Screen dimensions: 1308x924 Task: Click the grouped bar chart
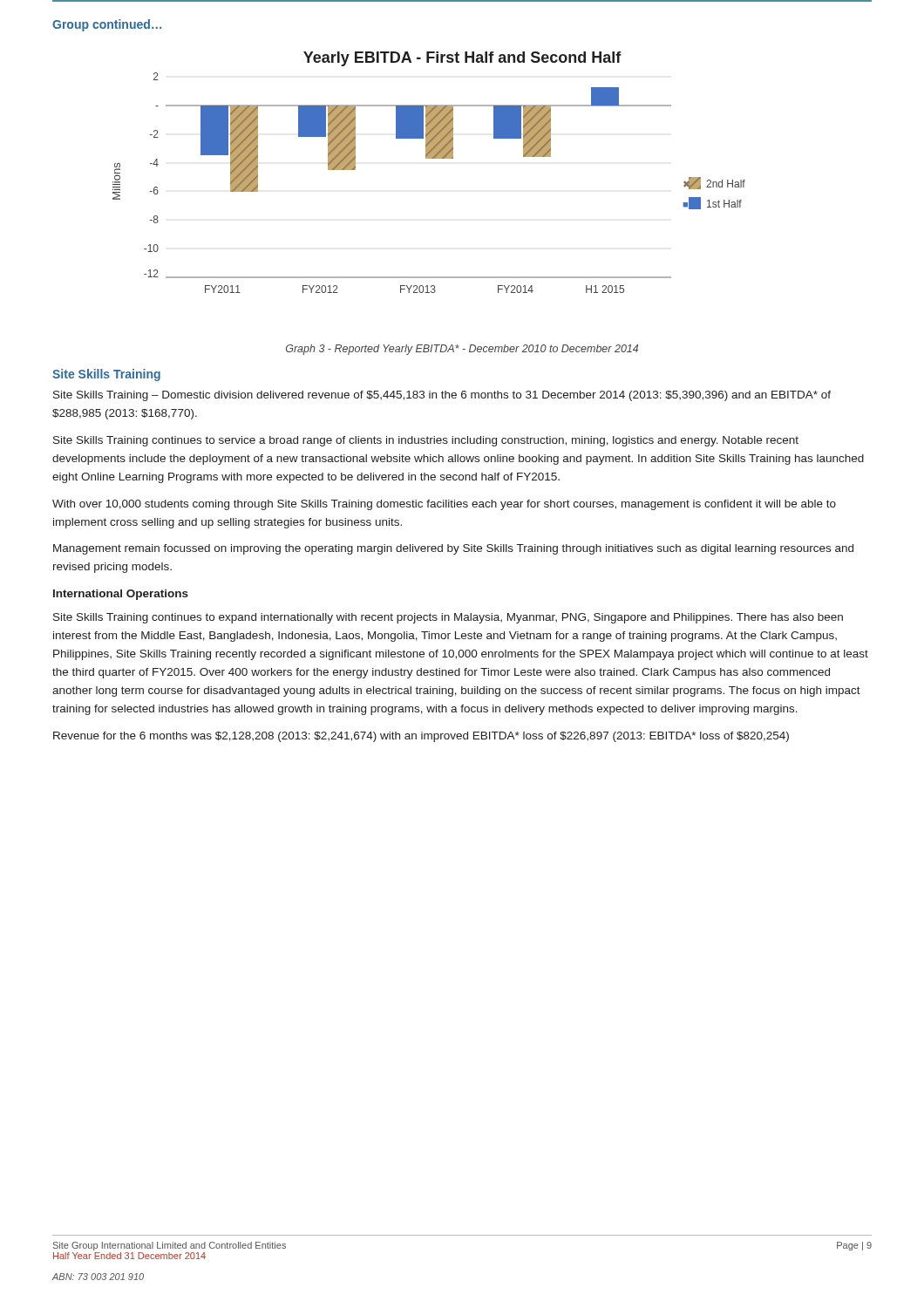click(x=462, y=191)
